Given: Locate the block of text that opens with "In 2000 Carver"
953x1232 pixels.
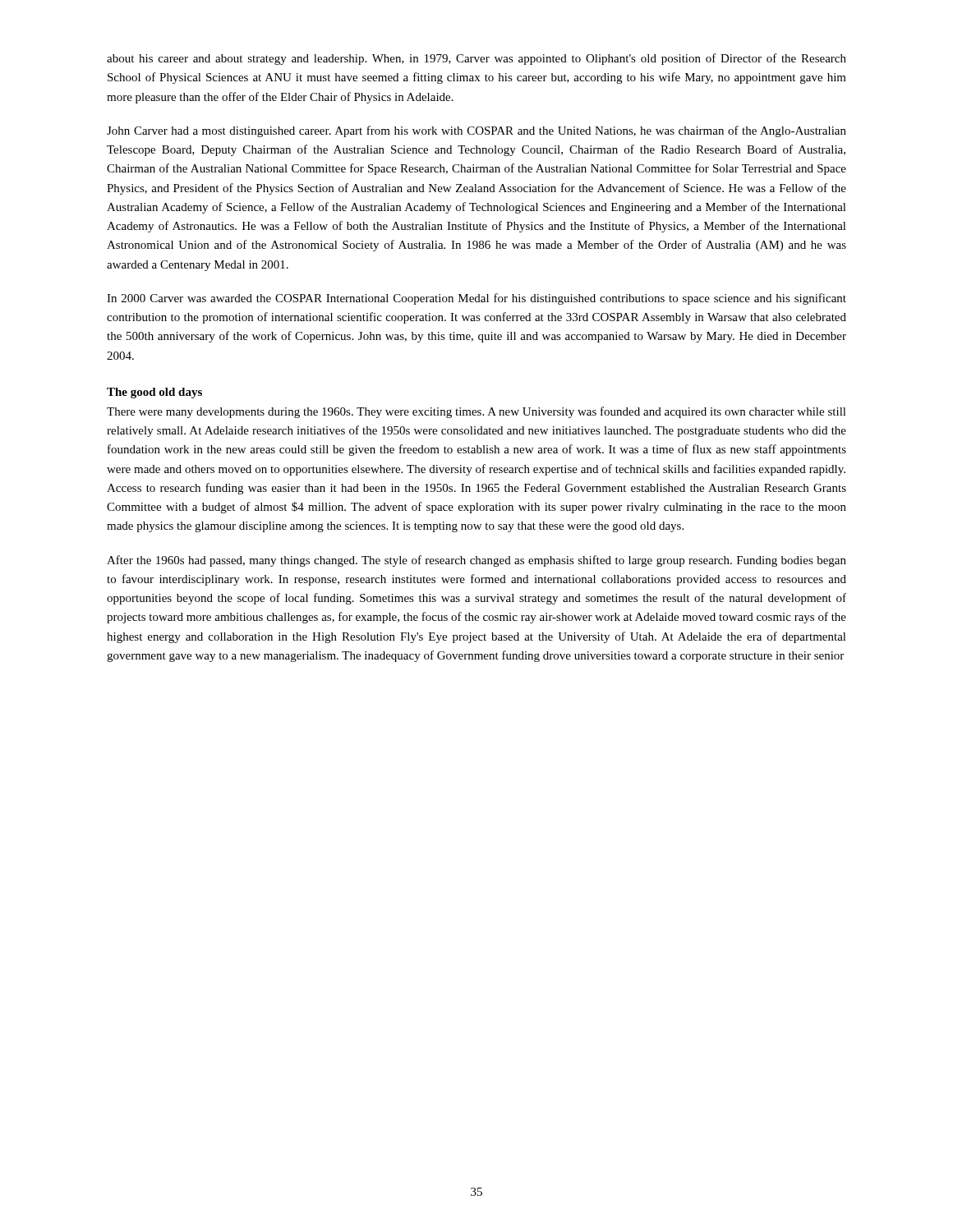Looking at the screenshot, I should 476,327.
